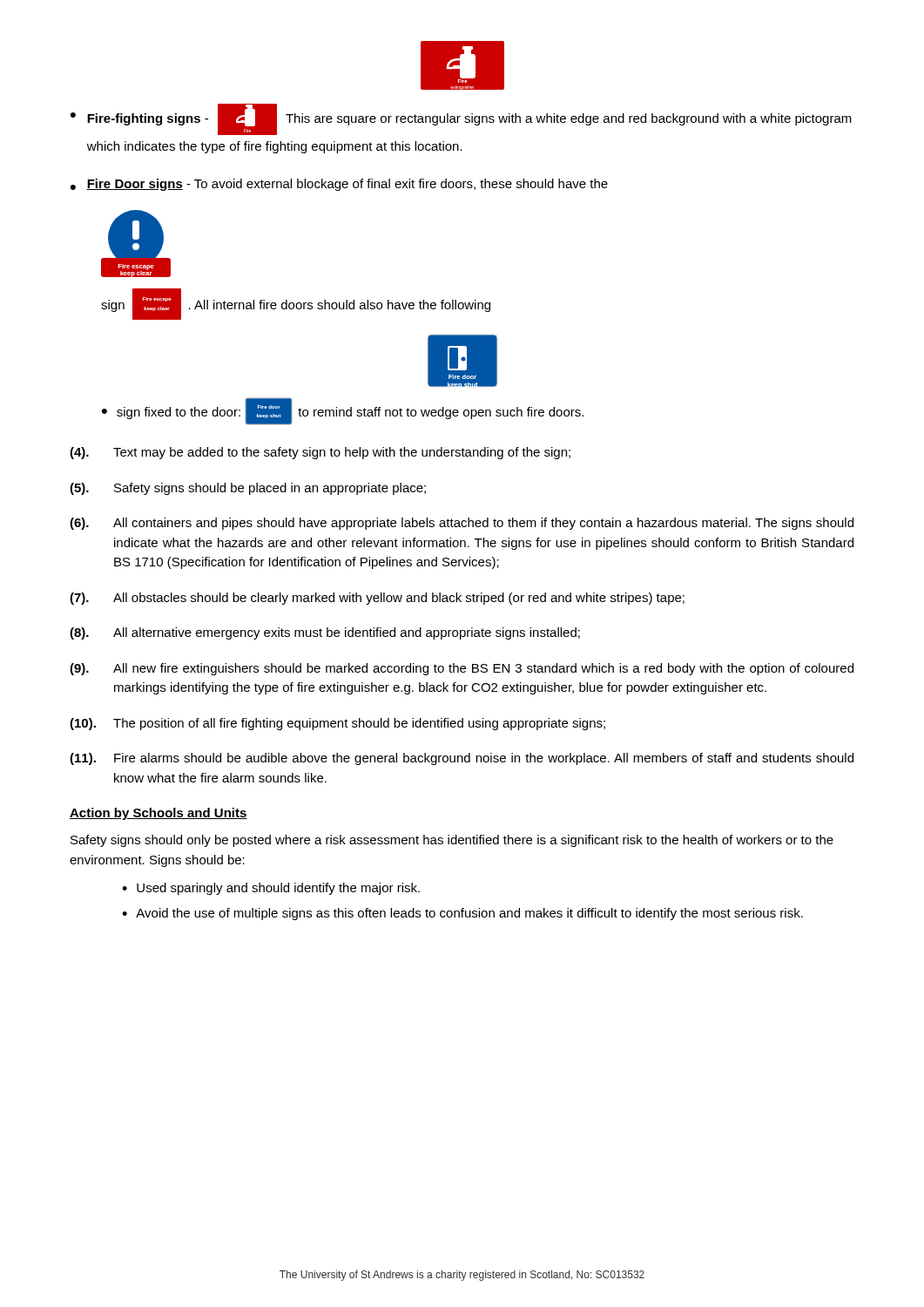
Task: Locate the list item that says "• Used sparingly"
Action: tap(271, 889)
